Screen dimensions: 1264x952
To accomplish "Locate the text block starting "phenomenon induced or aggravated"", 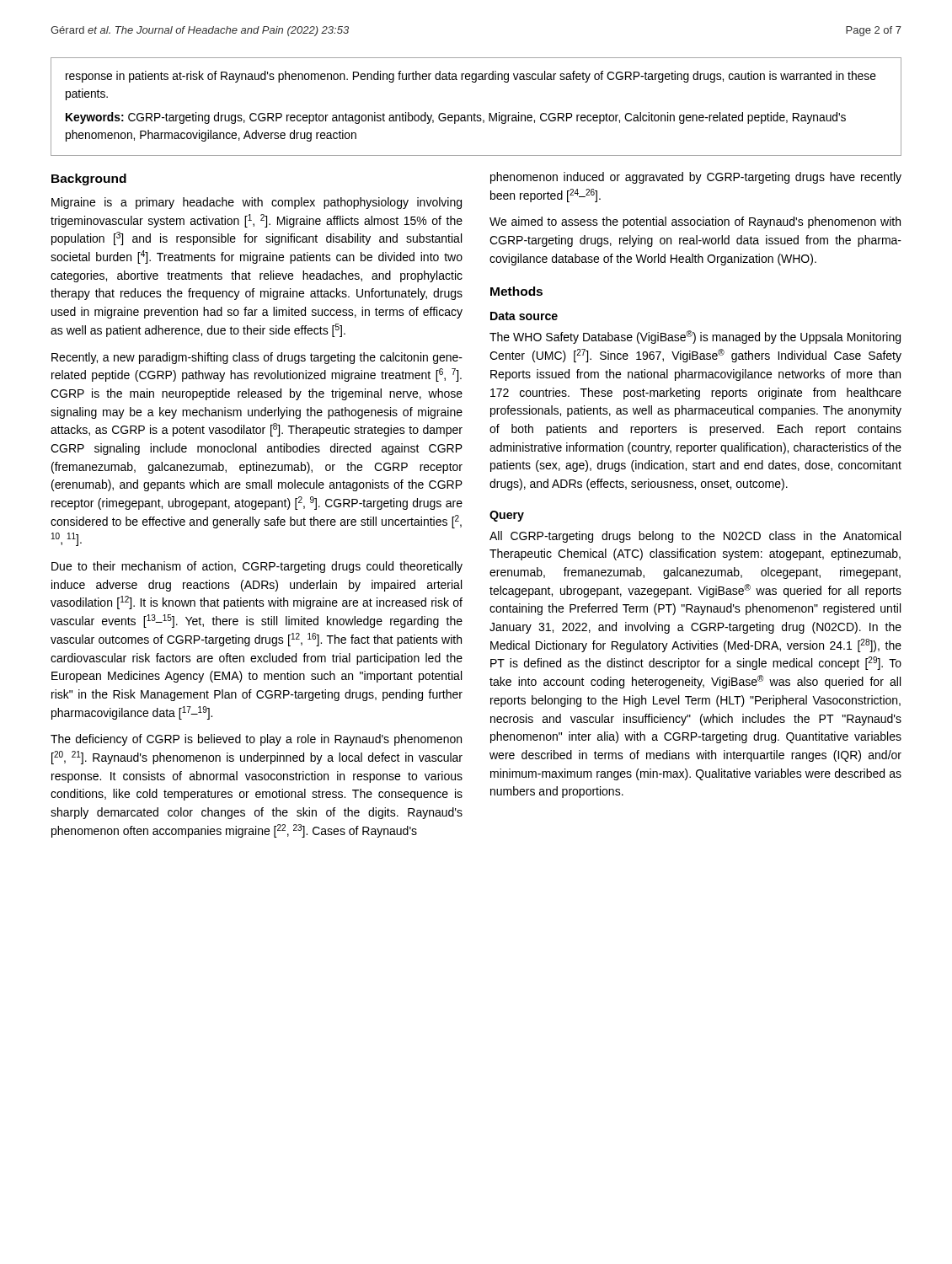I will pyautogui.click(x=695, y=187).
